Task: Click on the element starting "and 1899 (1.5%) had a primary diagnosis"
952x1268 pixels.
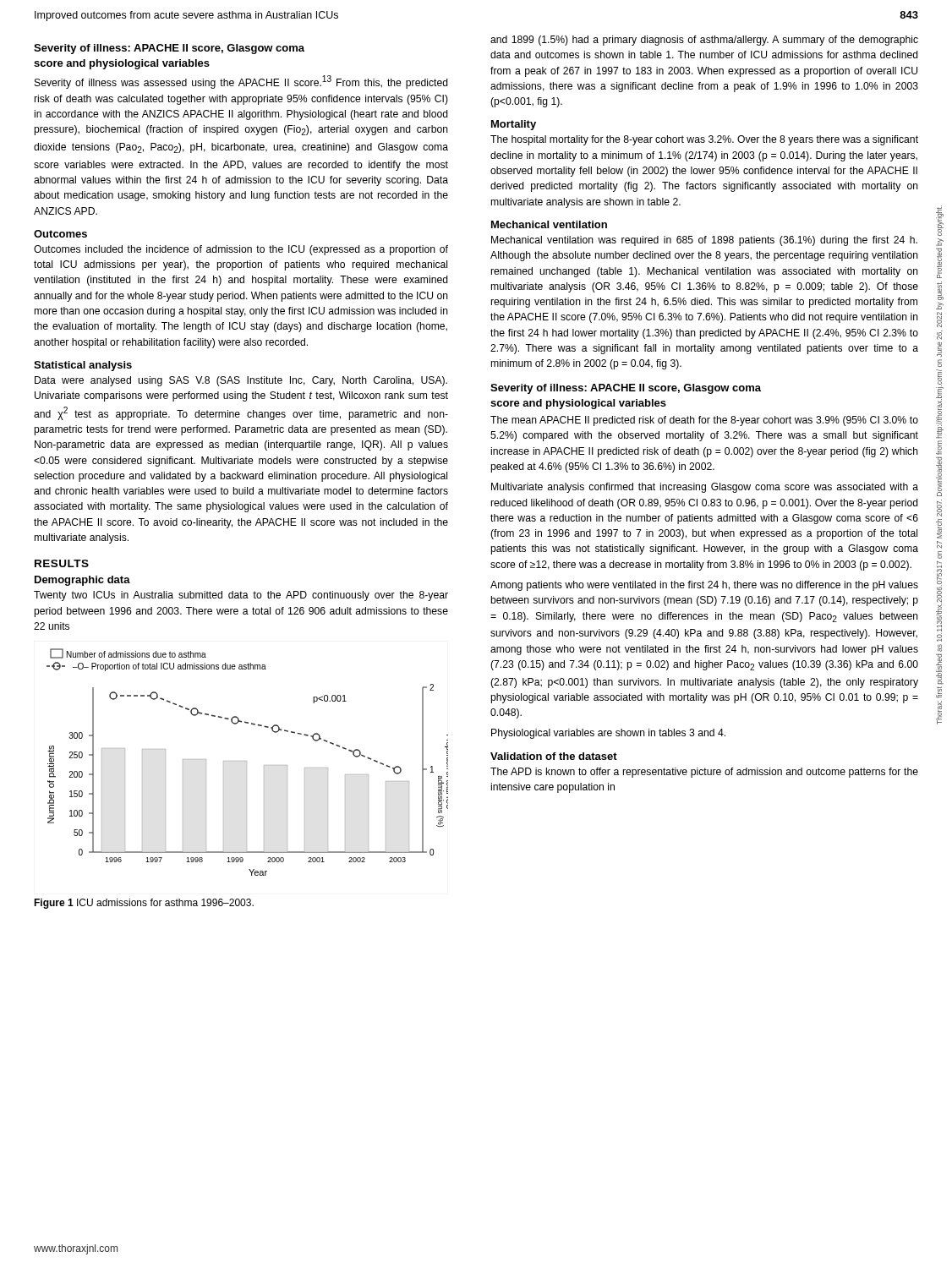Action: (704, 71)
